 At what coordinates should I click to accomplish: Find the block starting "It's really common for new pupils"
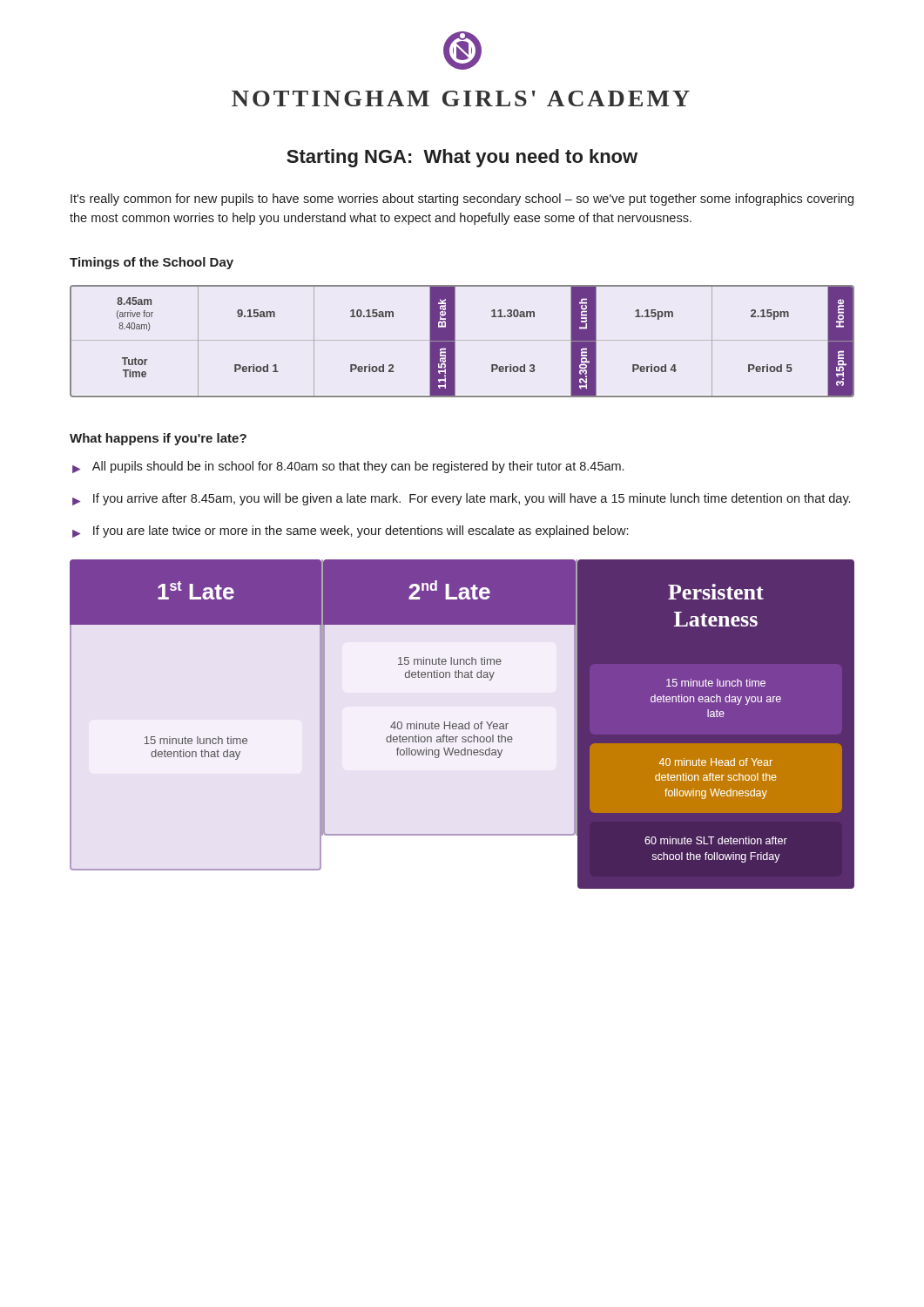(x=462, y=208)
